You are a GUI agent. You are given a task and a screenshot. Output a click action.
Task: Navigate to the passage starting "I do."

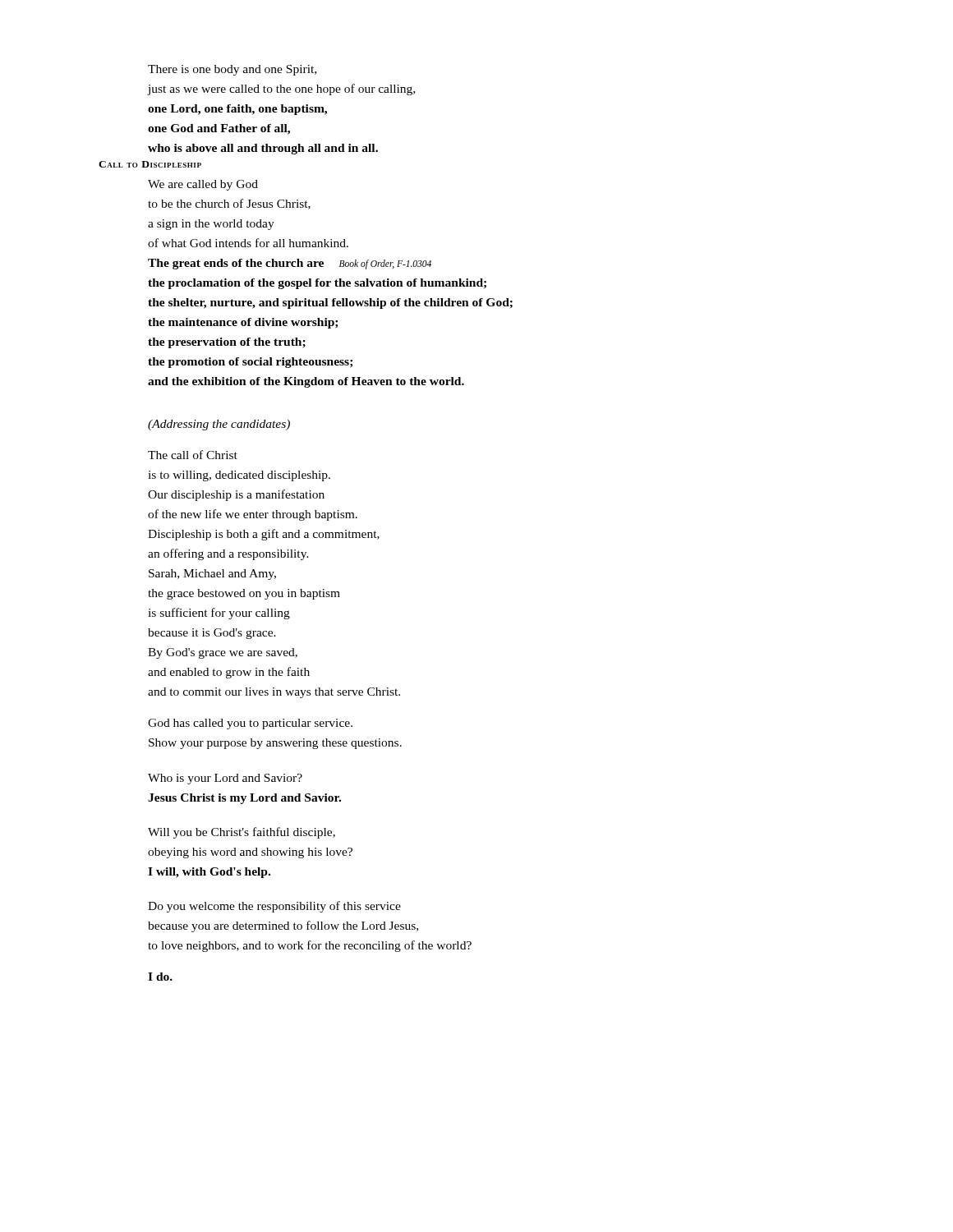click(x=160, y=976)
